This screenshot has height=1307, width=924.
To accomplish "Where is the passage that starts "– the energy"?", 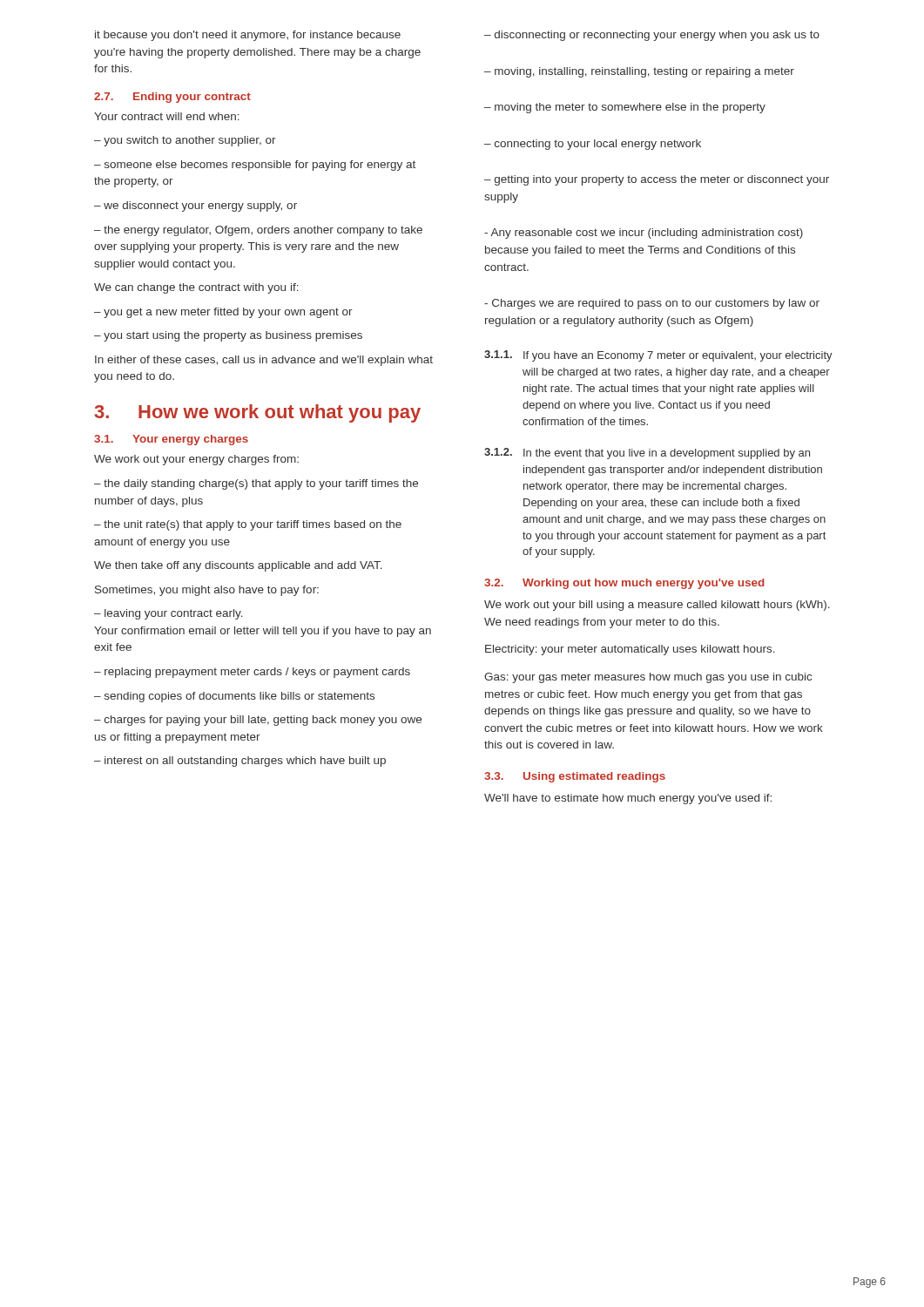I will point(258,246).
